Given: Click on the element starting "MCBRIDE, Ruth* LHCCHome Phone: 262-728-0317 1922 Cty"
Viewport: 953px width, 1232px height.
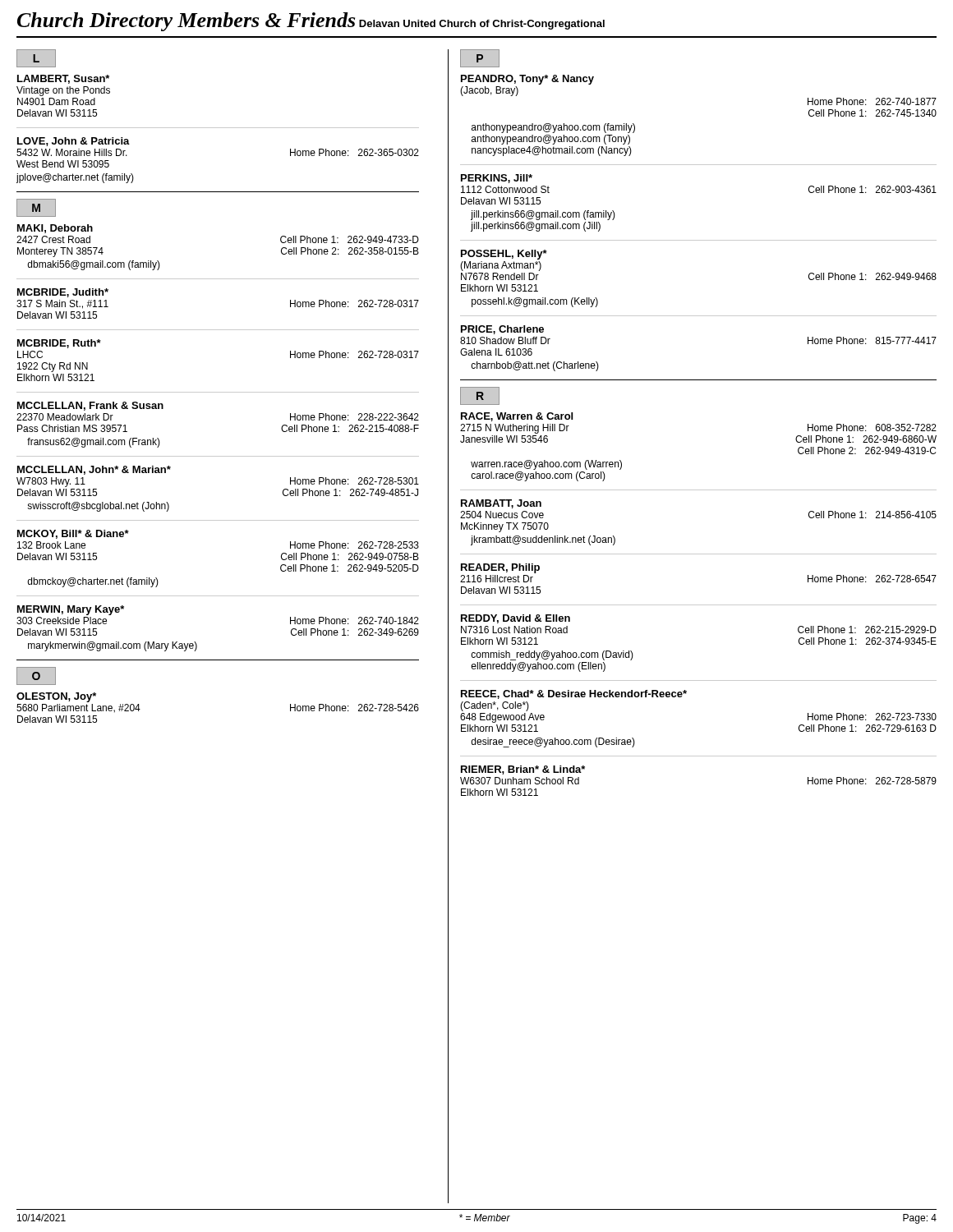Looking at the screenshot, I should tap(59, 344).
